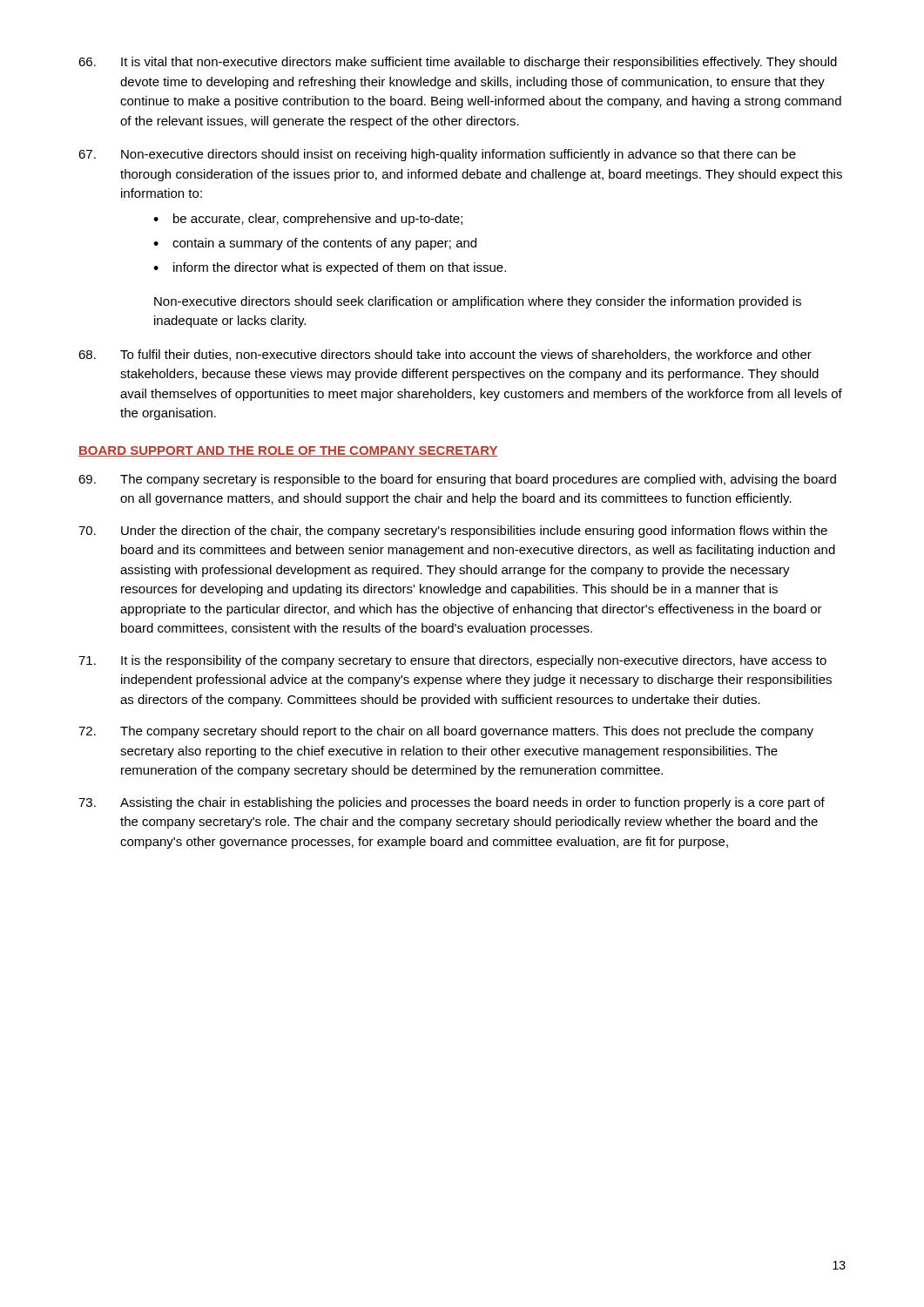Click where it says "• be accurate, clear, comprehensive and up-to-date;"
This screenshot has height=1307, width=924.
click(x=308, y=220)
